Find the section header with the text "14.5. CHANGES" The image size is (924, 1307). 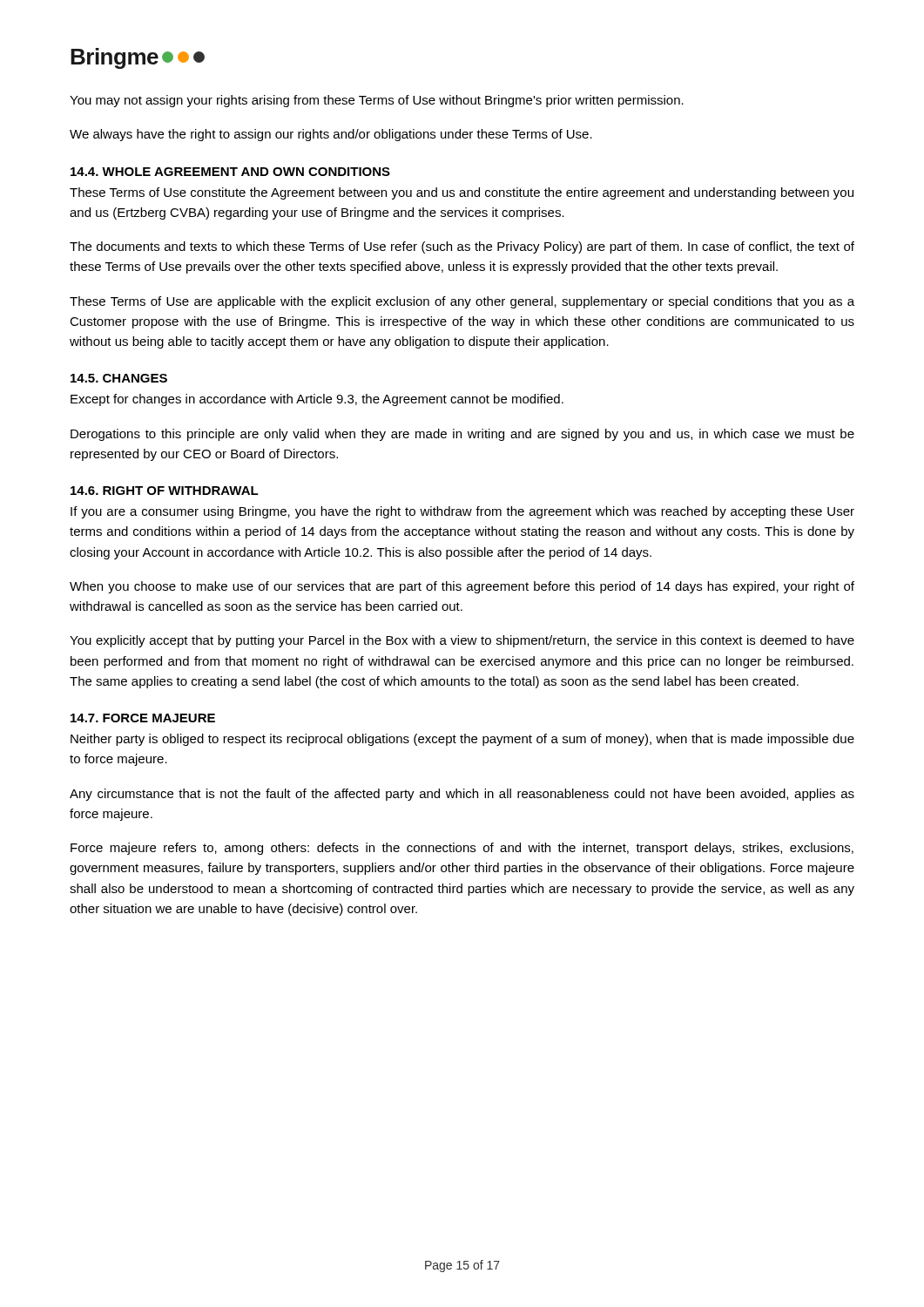pos(119,378)
